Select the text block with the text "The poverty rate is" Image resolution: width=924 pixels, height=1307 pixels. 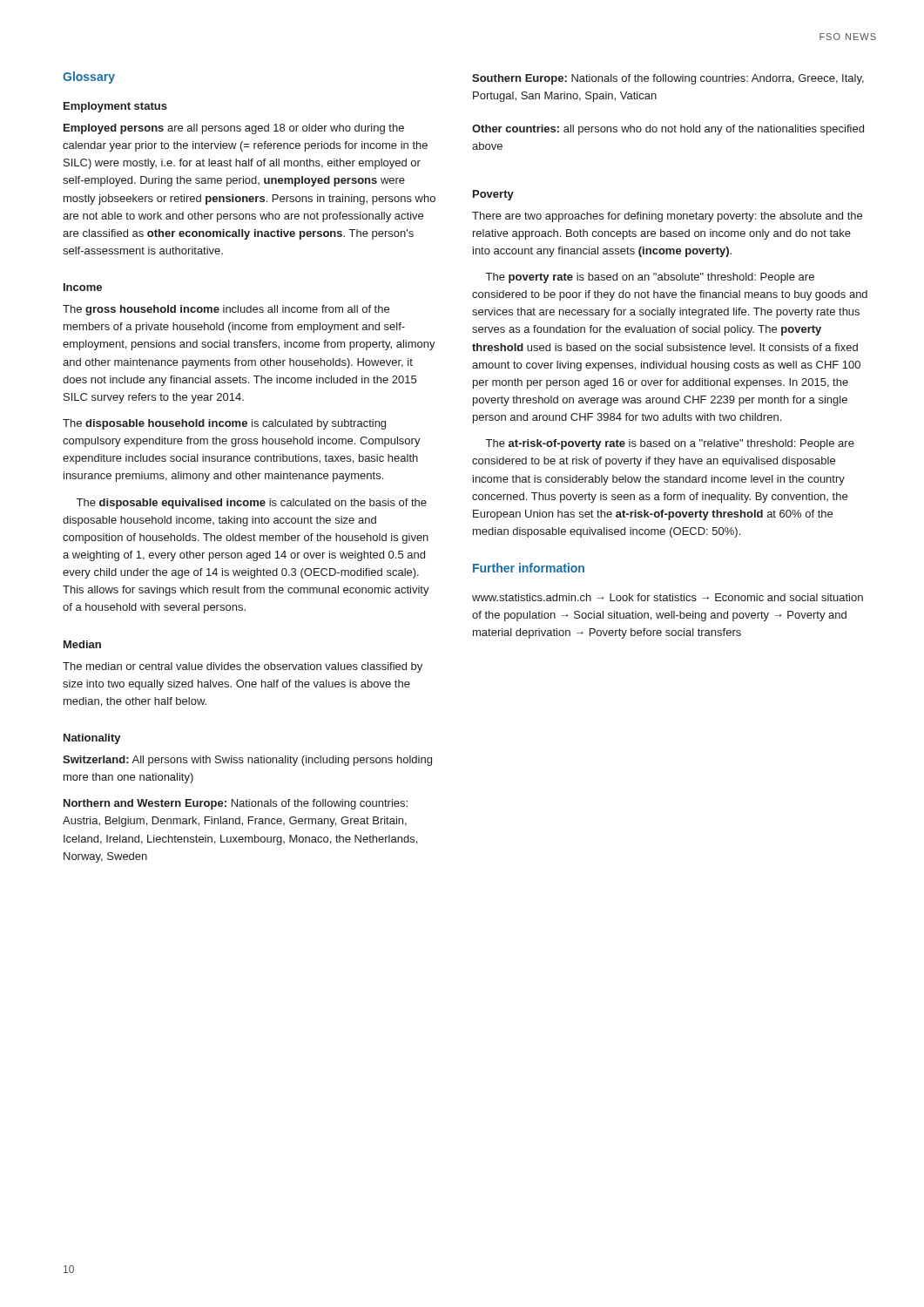click(x=670, y=347)
